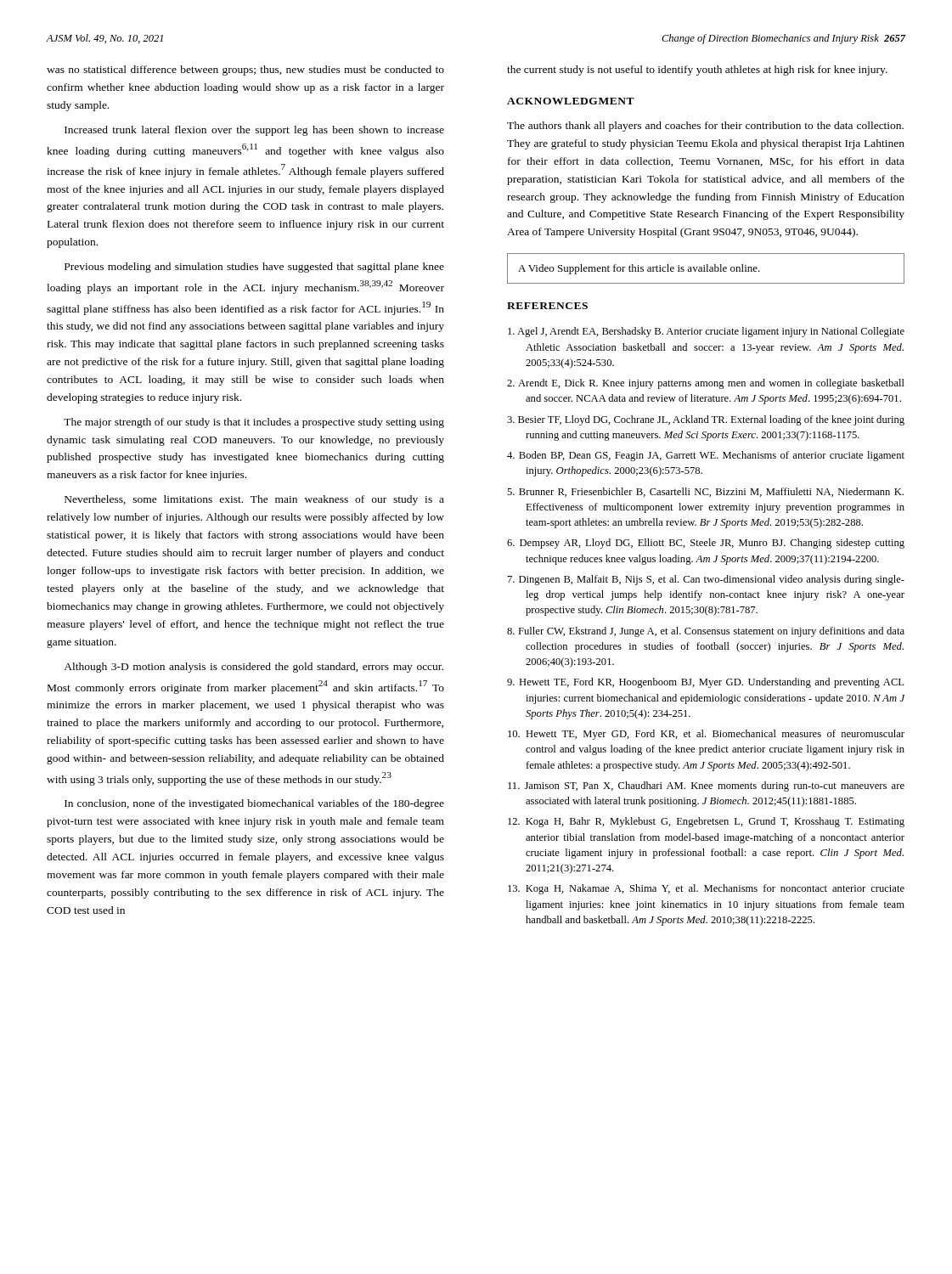Click on the passage starting "2. Arendt E,"
Screen dimensions: 1274x952
point(706,391)
